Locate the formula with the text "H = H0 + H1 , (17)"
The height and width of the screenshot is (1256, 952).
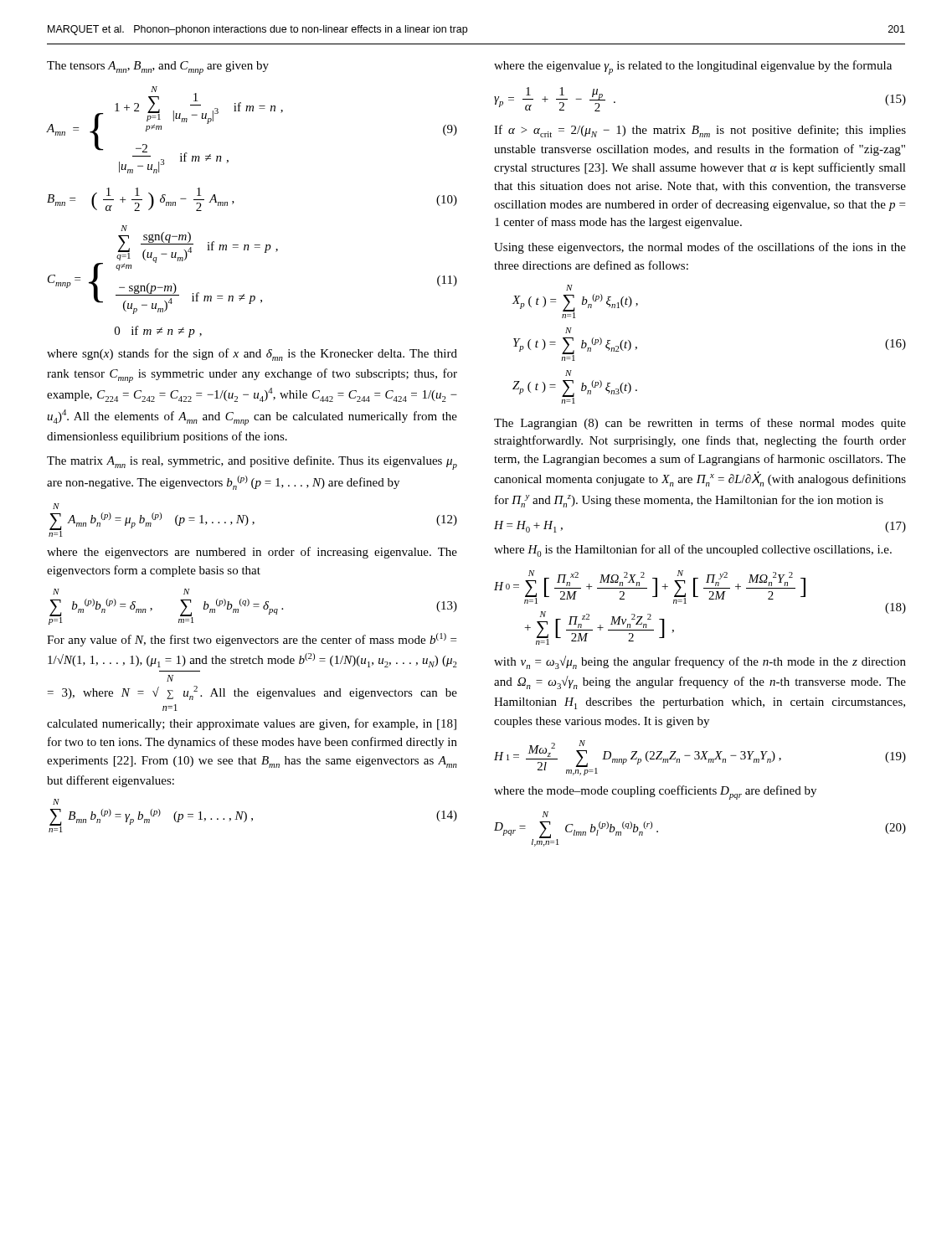tap(523, 526)
